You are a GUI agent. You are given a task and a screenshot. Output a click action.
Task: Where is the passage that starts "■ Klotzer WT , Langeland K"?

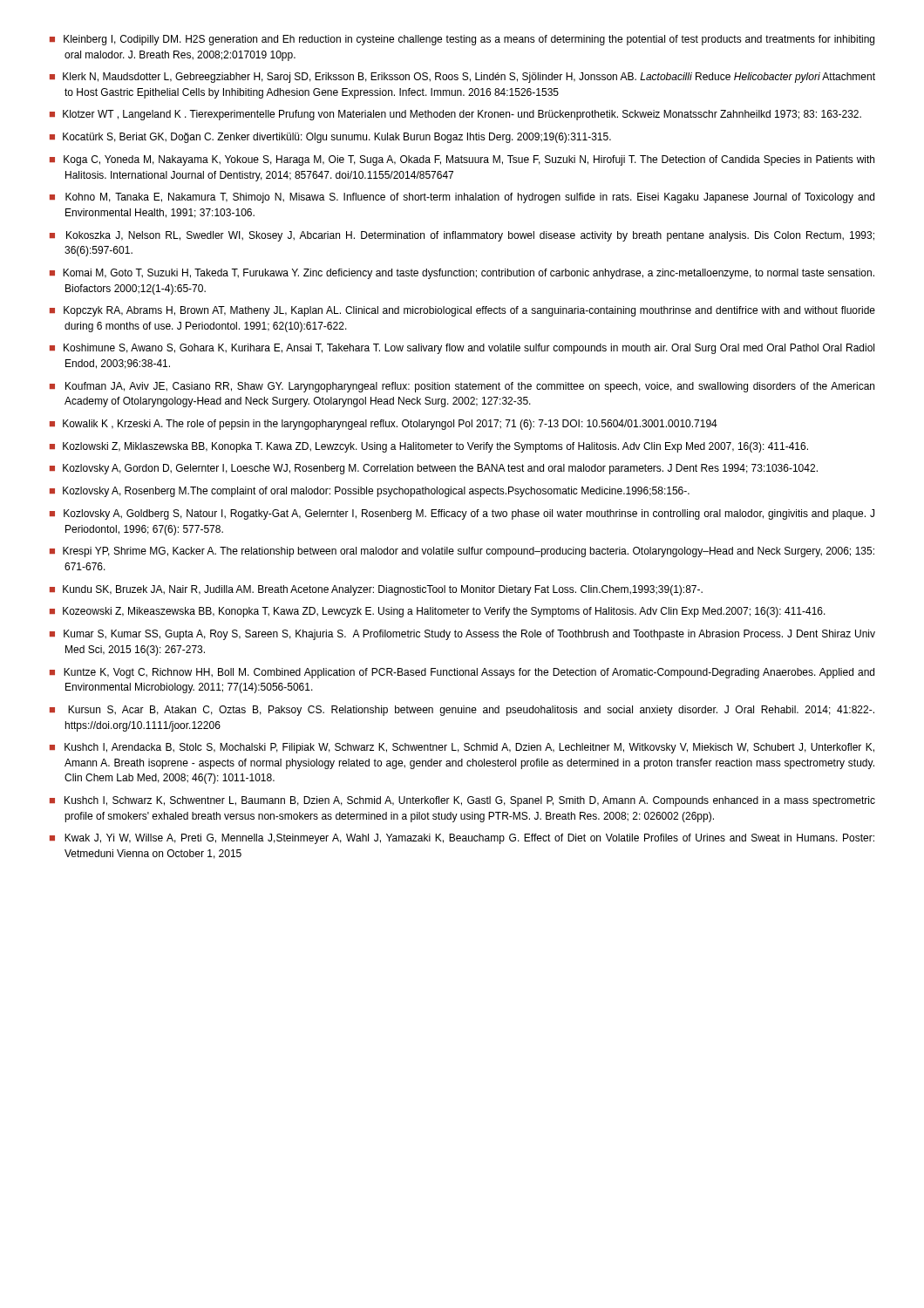point(455,114)
